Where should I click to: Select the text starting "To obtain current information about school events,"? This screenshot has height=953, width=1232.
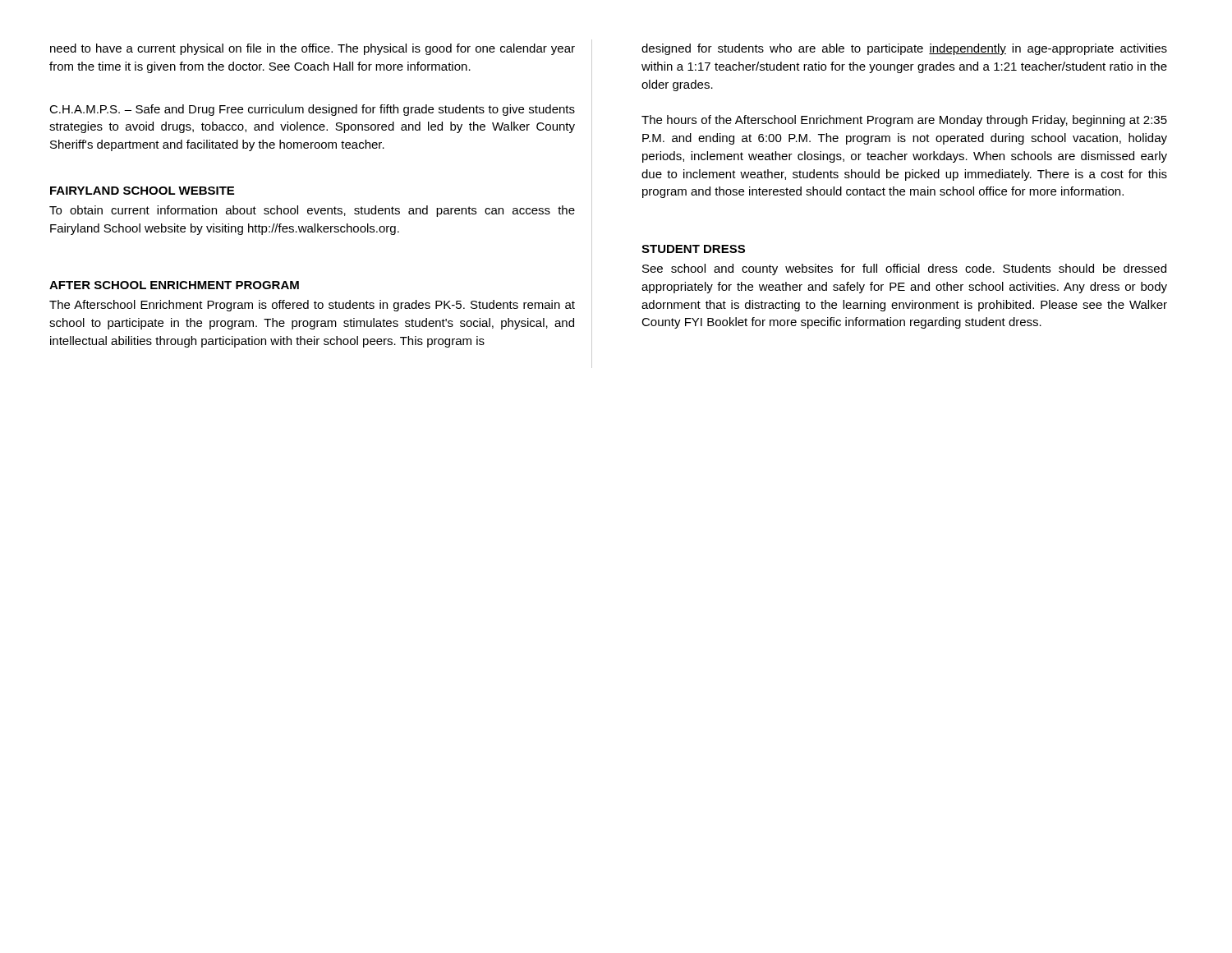(312, 219)
